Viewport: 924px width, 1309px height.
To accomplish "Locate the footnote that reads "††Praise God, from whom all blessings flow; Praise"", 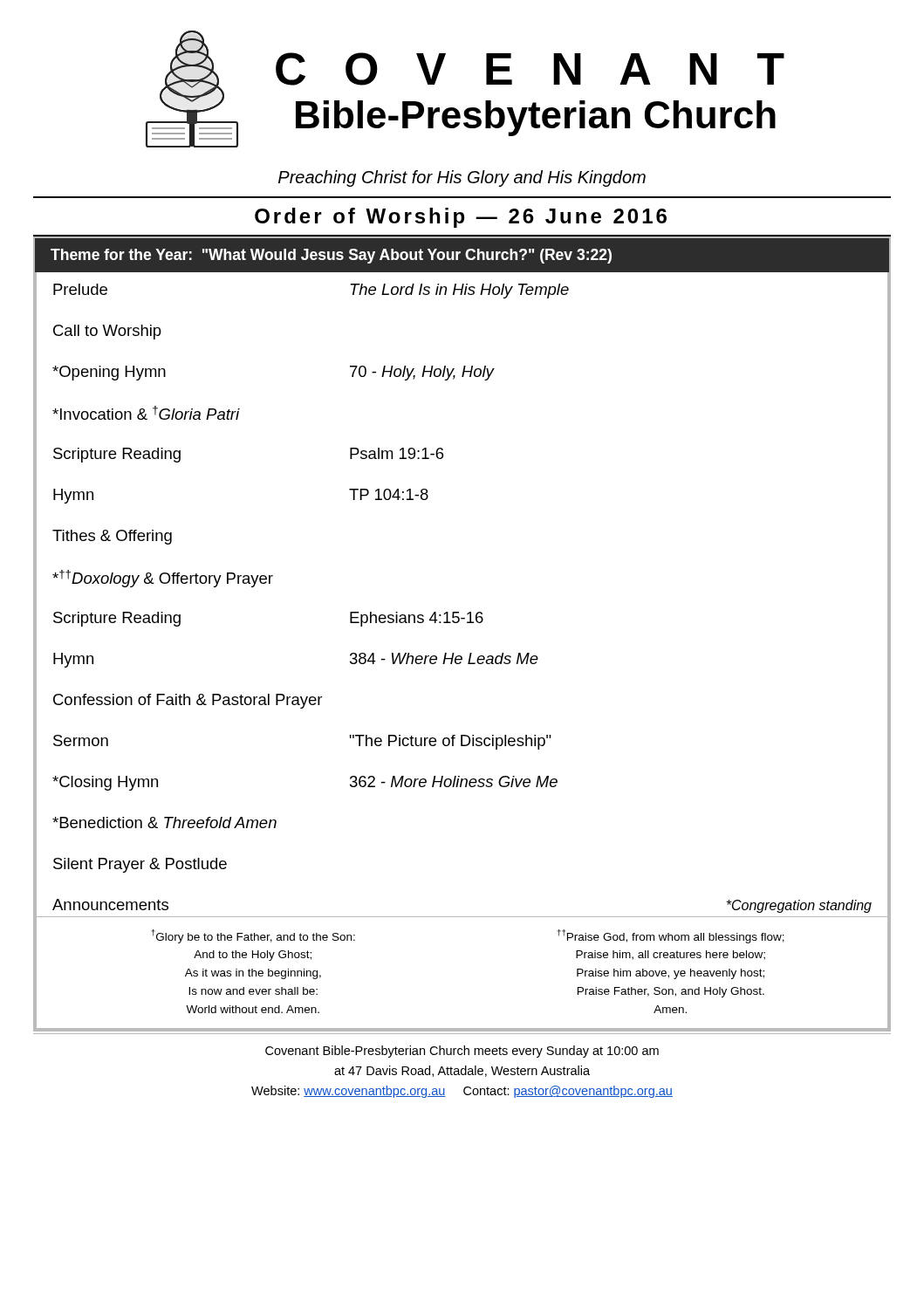I will tap(671, 972).
